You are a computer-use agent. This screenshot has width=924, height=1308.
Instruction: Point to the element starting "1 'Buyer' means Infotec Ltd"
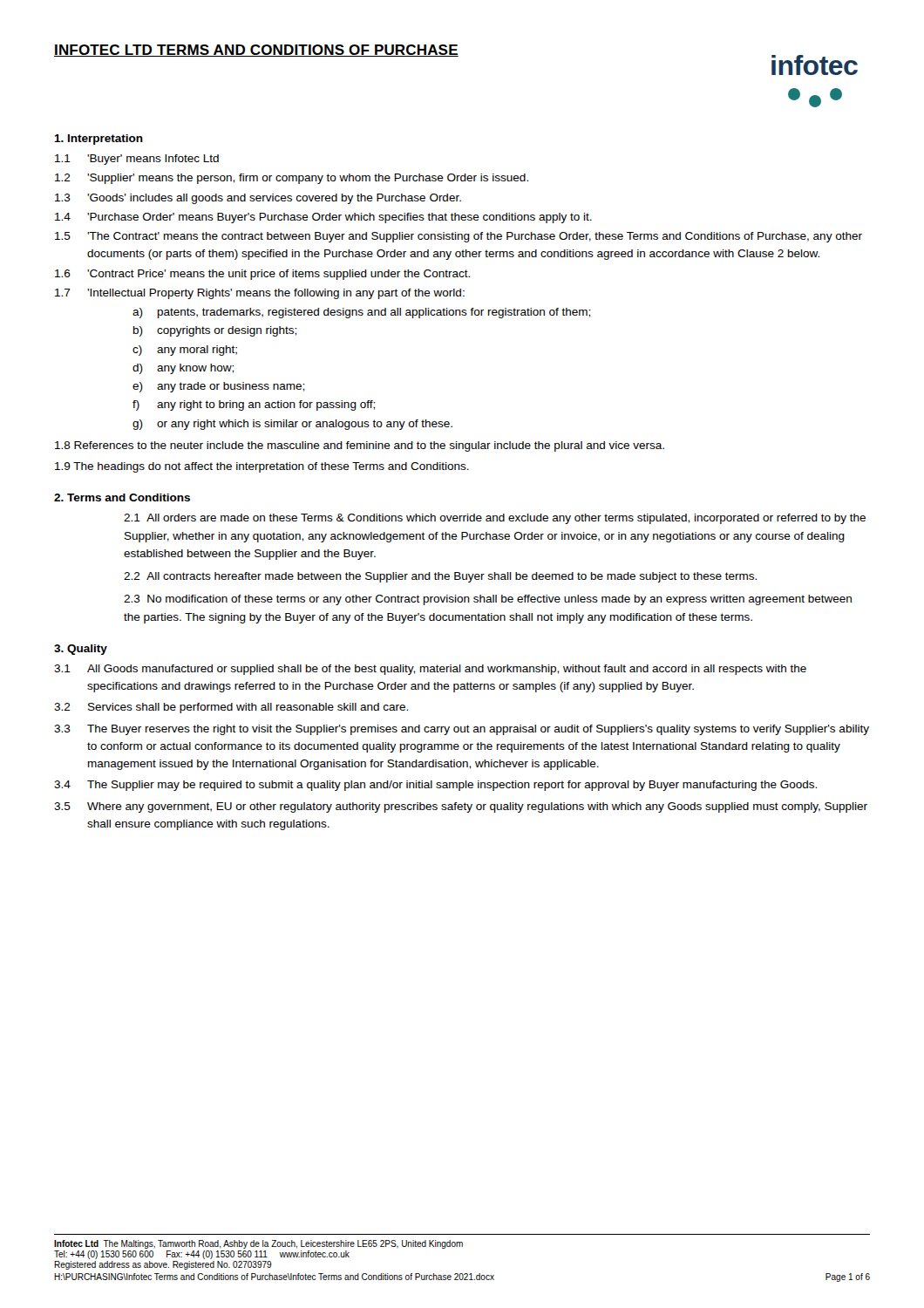(x=137, y=160)
